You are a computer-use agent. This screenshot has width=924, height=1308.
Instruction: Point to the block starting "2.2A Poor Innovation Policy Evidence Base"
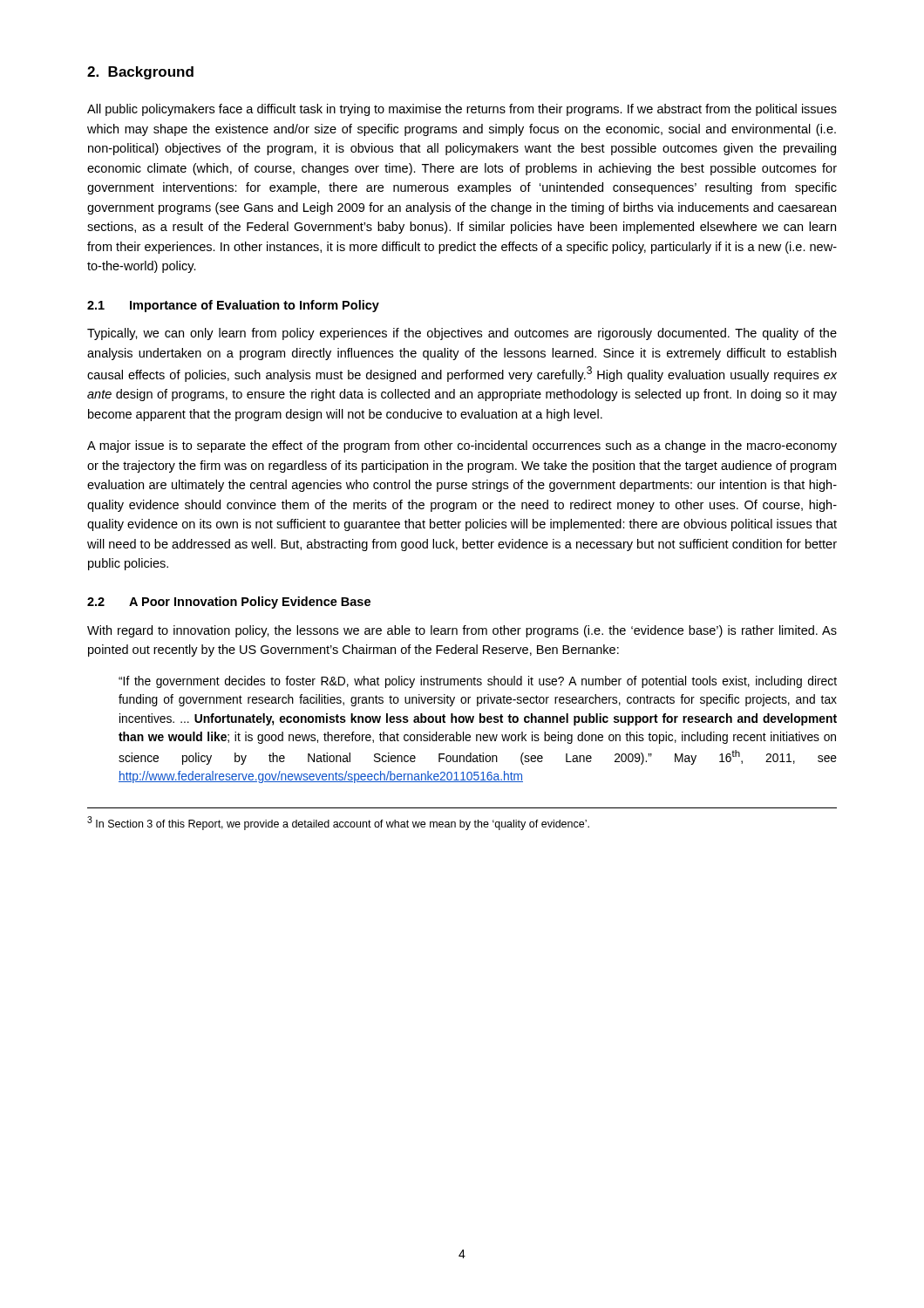pos(229,603)
